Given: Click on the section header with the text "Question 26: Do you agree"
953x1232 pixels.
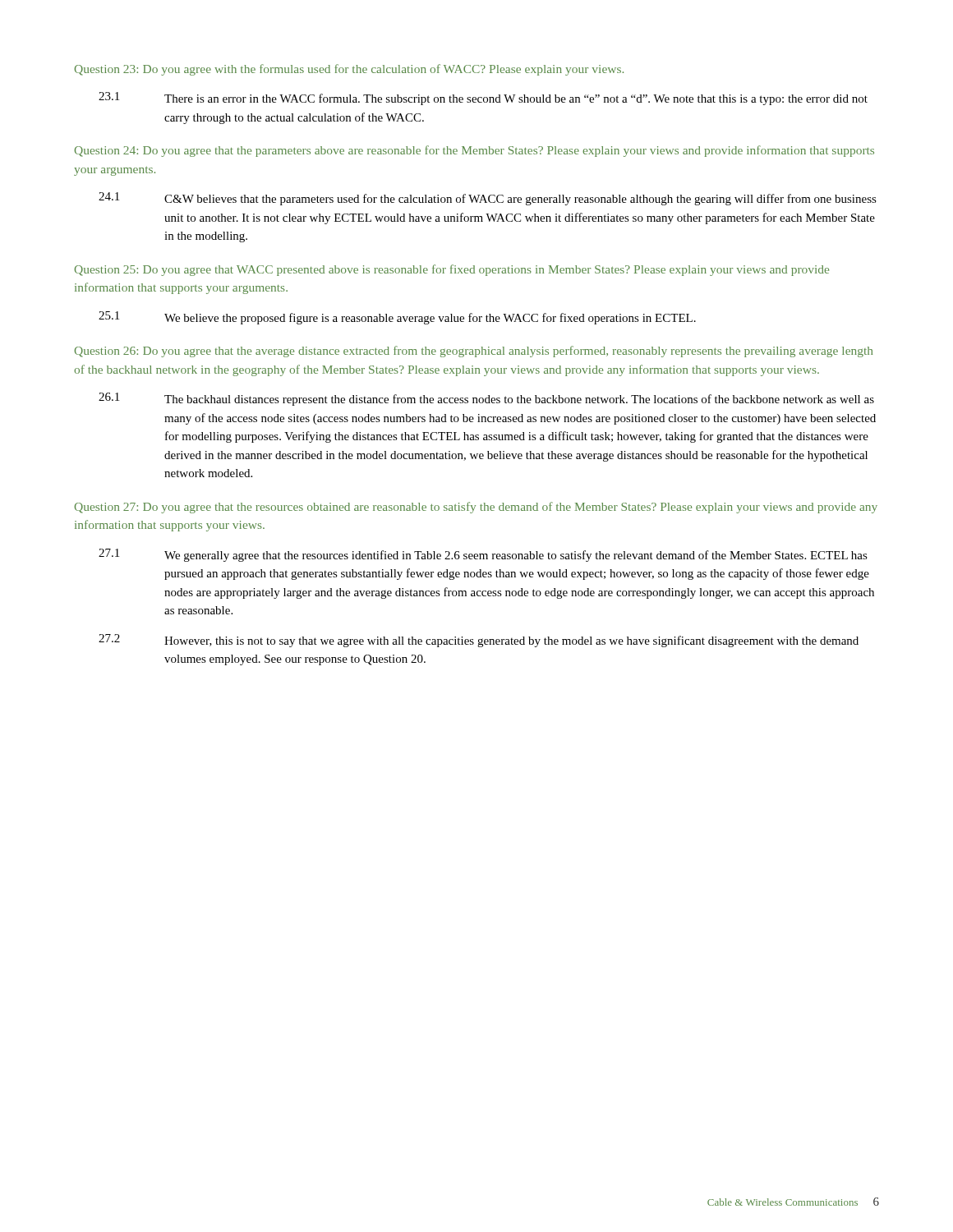Looking at the screenshot, I should click(x=474, y=360).
